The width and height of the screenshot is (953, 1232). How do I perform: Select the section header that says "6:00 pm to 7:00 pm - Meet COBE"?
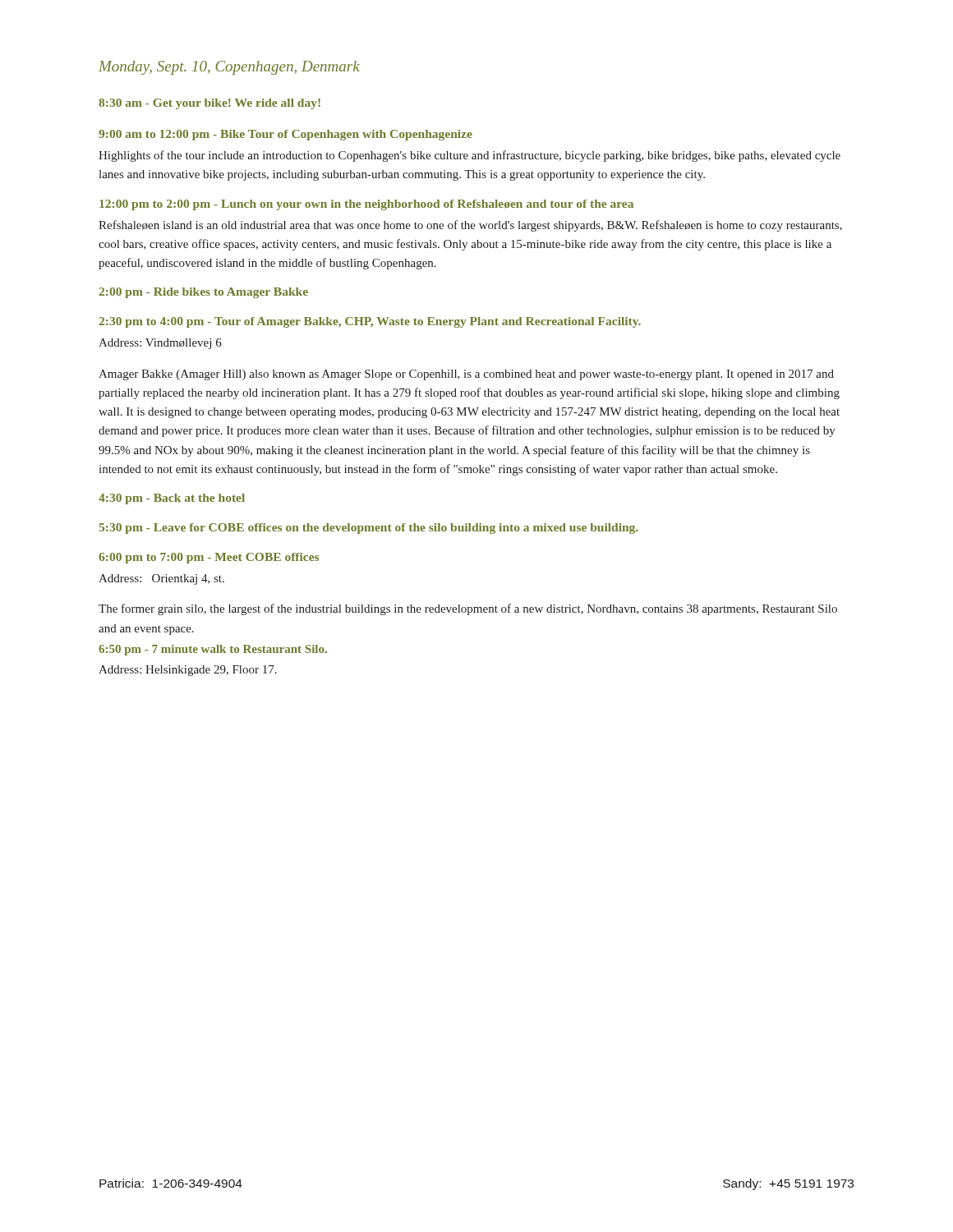(209, 556)
